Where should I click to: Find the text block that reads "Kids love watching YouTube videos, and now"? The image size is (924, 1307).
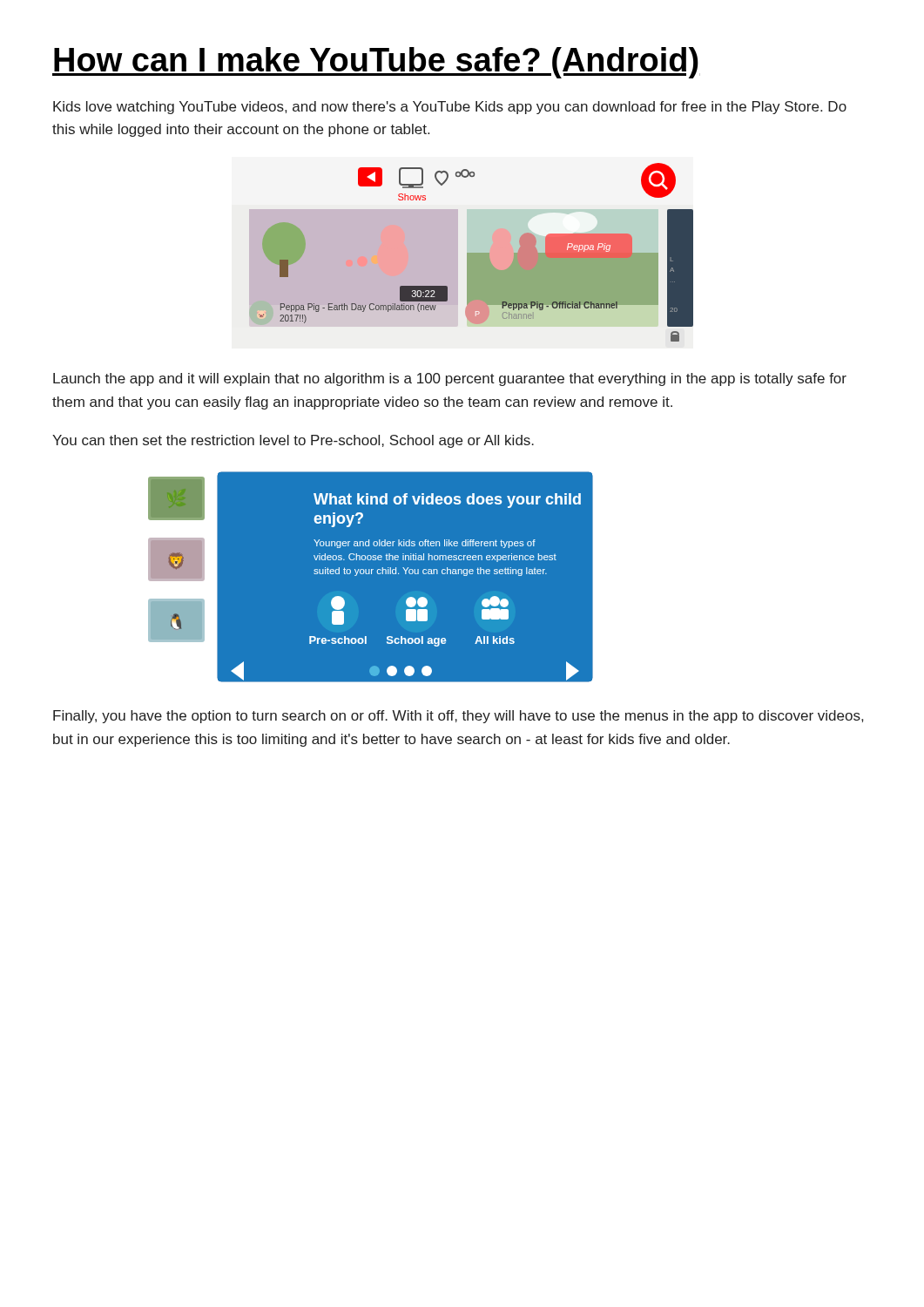tap(449, 118)
